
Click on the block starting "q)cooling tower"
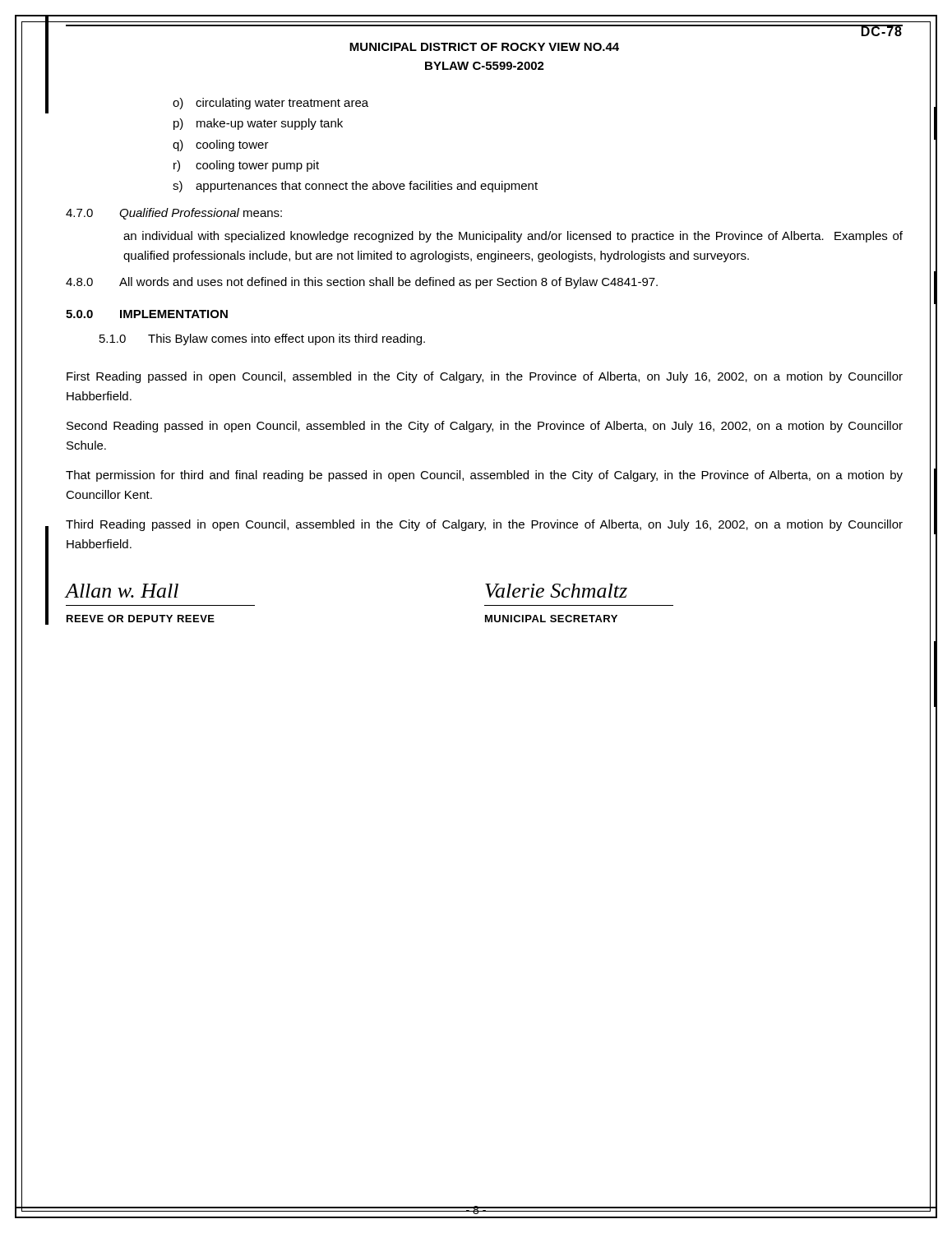click(x=220, y=144)
